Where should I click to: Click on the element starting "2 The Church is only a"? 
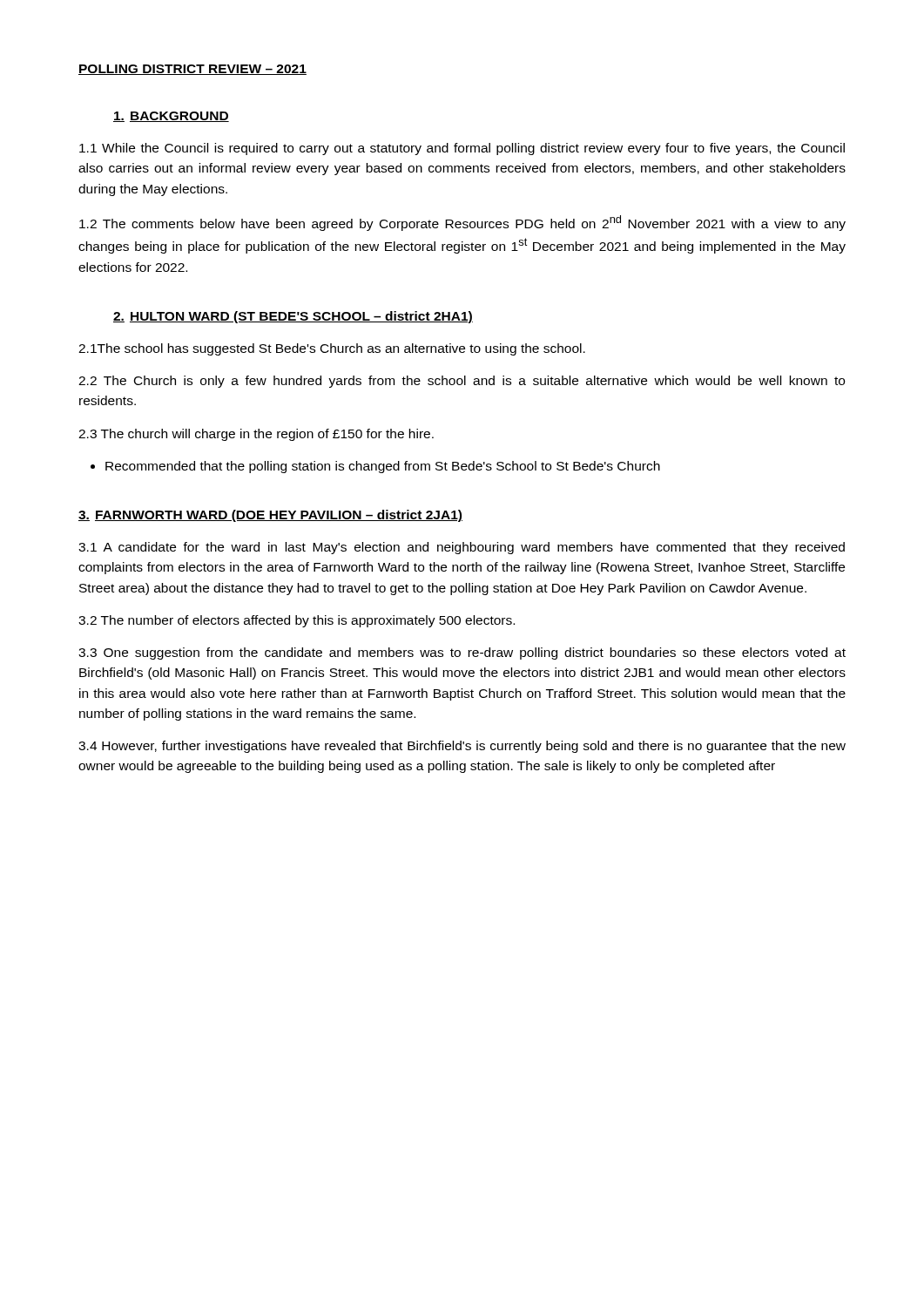(462, 391)
